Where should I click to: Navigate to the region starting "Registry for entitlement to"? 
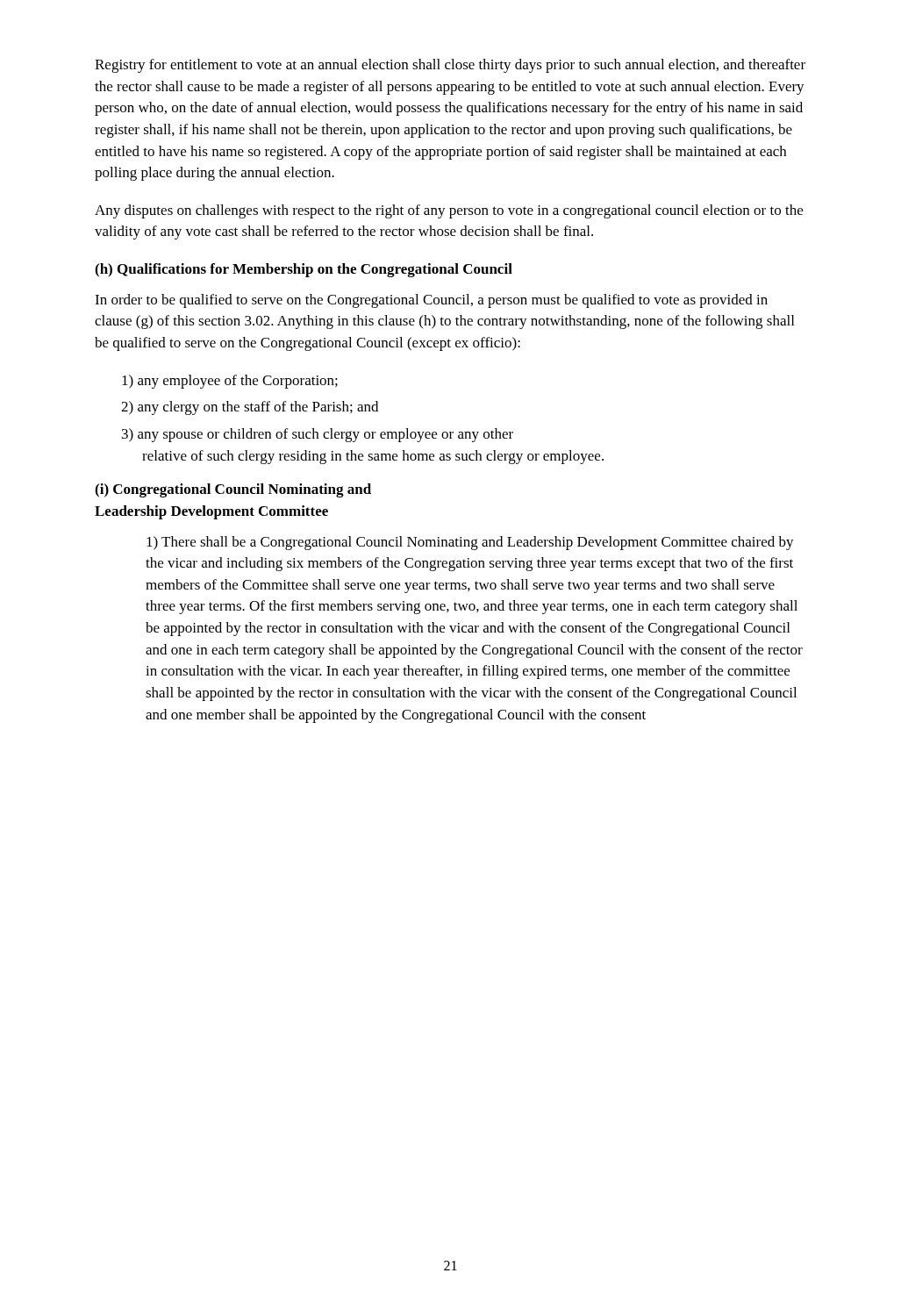pyautogui.click(x=450, y=119)
